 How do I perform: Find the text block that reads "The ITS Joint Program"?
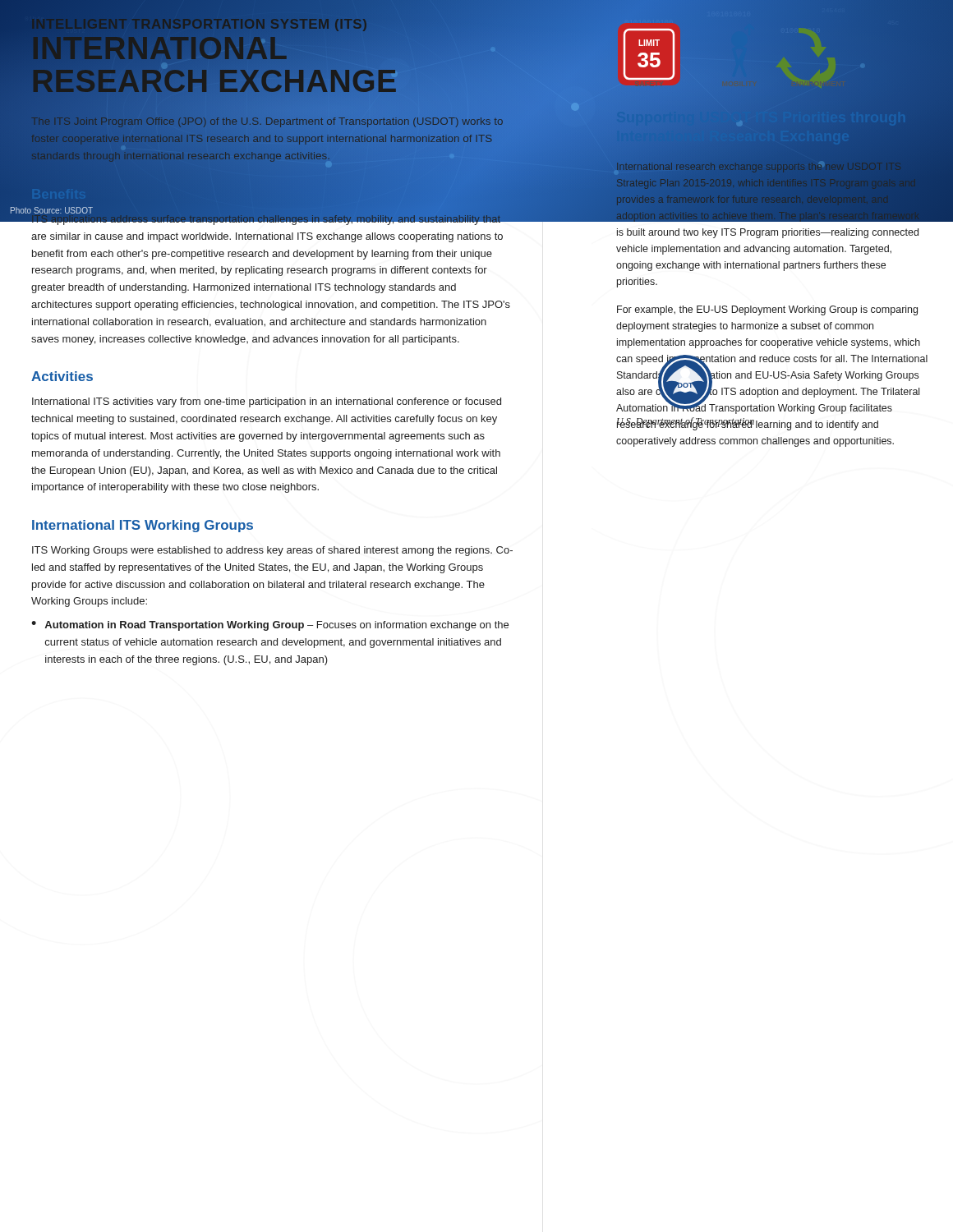click(267, 138)
